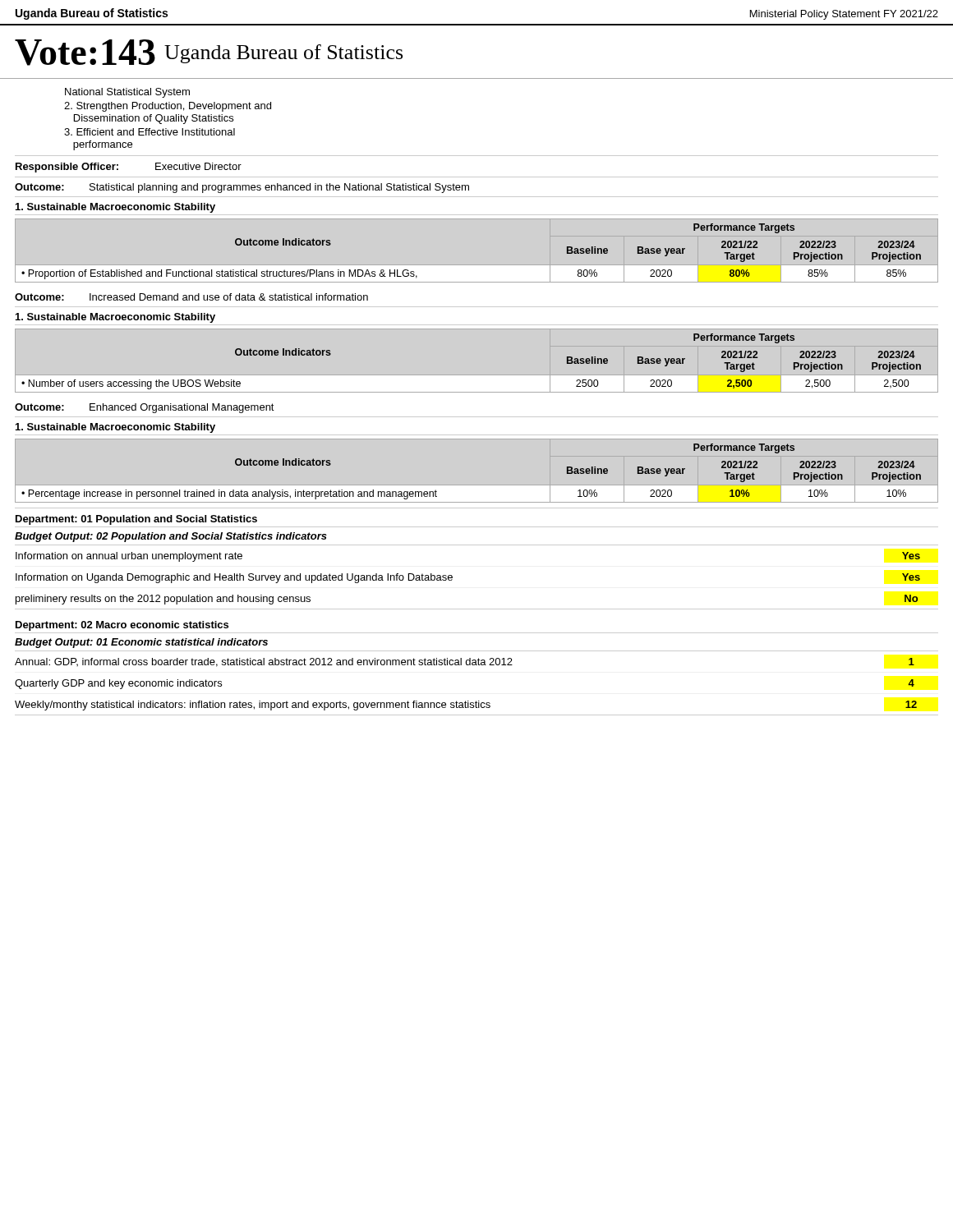The width and height of the screenshot is (953, 1232).
Task: Navigate to the block starting "Department: 02 Macro economic statistics"
Action: pos(122,625)
